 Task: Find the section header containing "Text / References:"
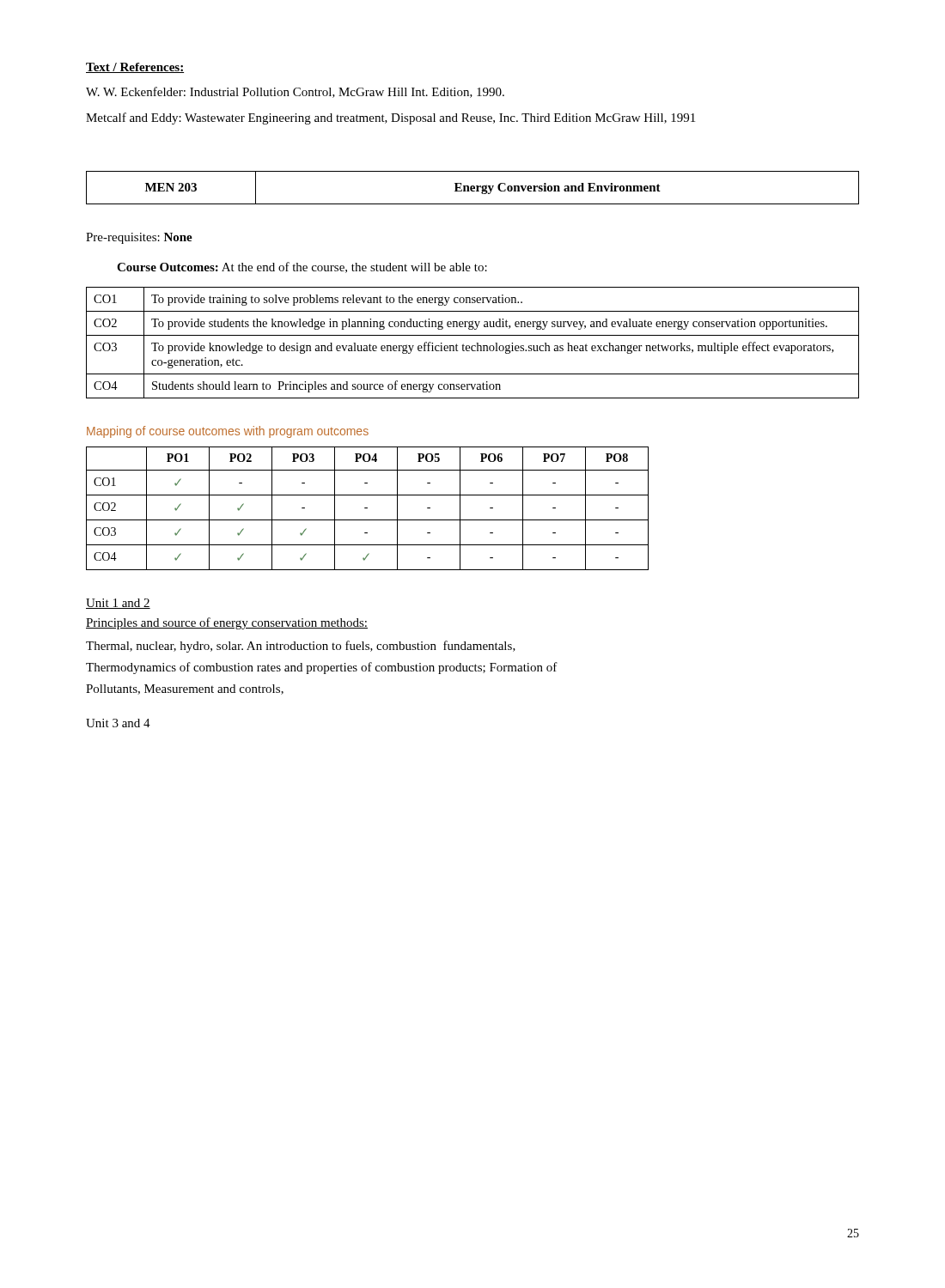coord(135,67)
